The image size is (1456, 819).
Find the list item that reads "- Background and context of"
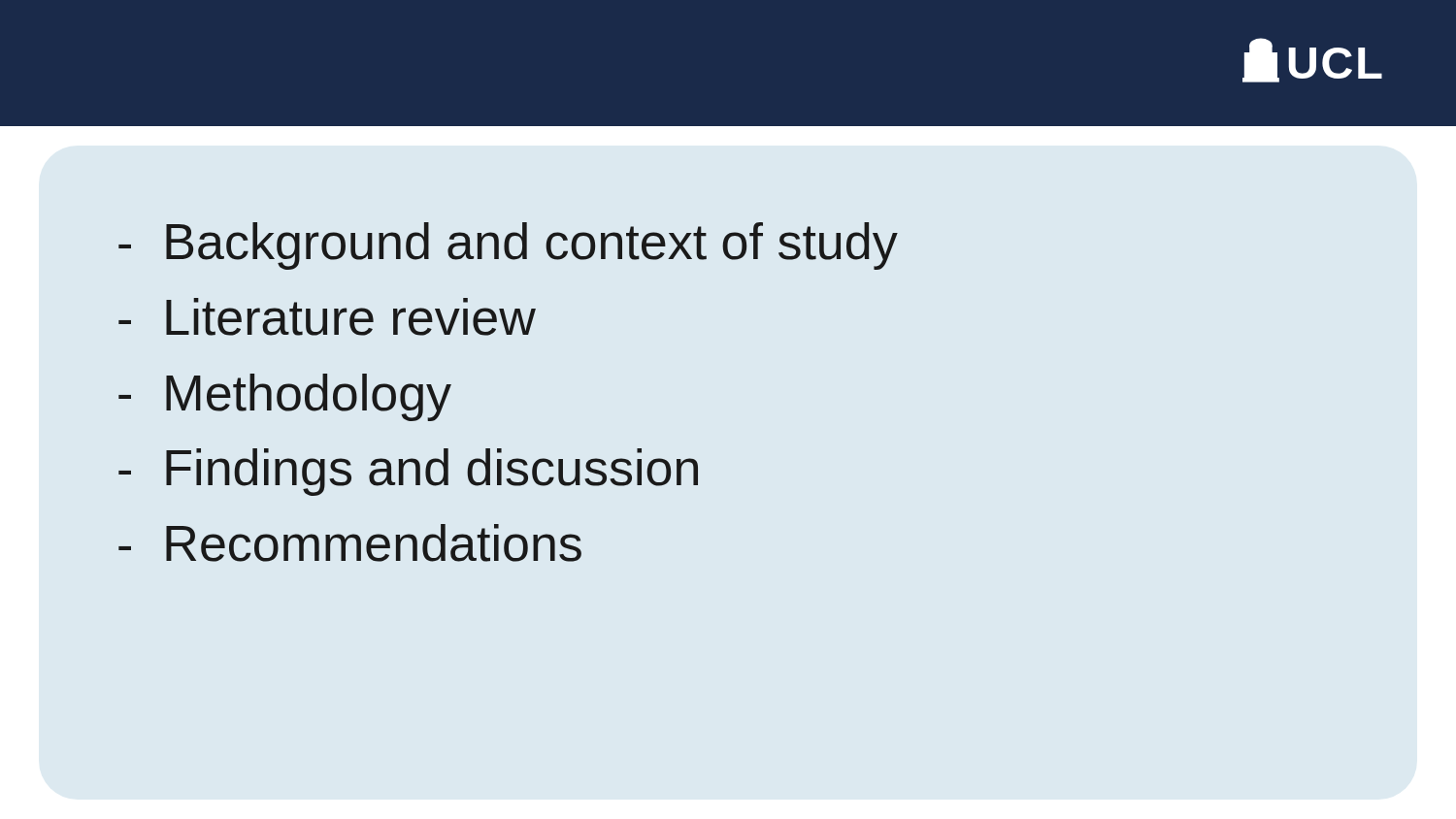[x=507, y=243]
